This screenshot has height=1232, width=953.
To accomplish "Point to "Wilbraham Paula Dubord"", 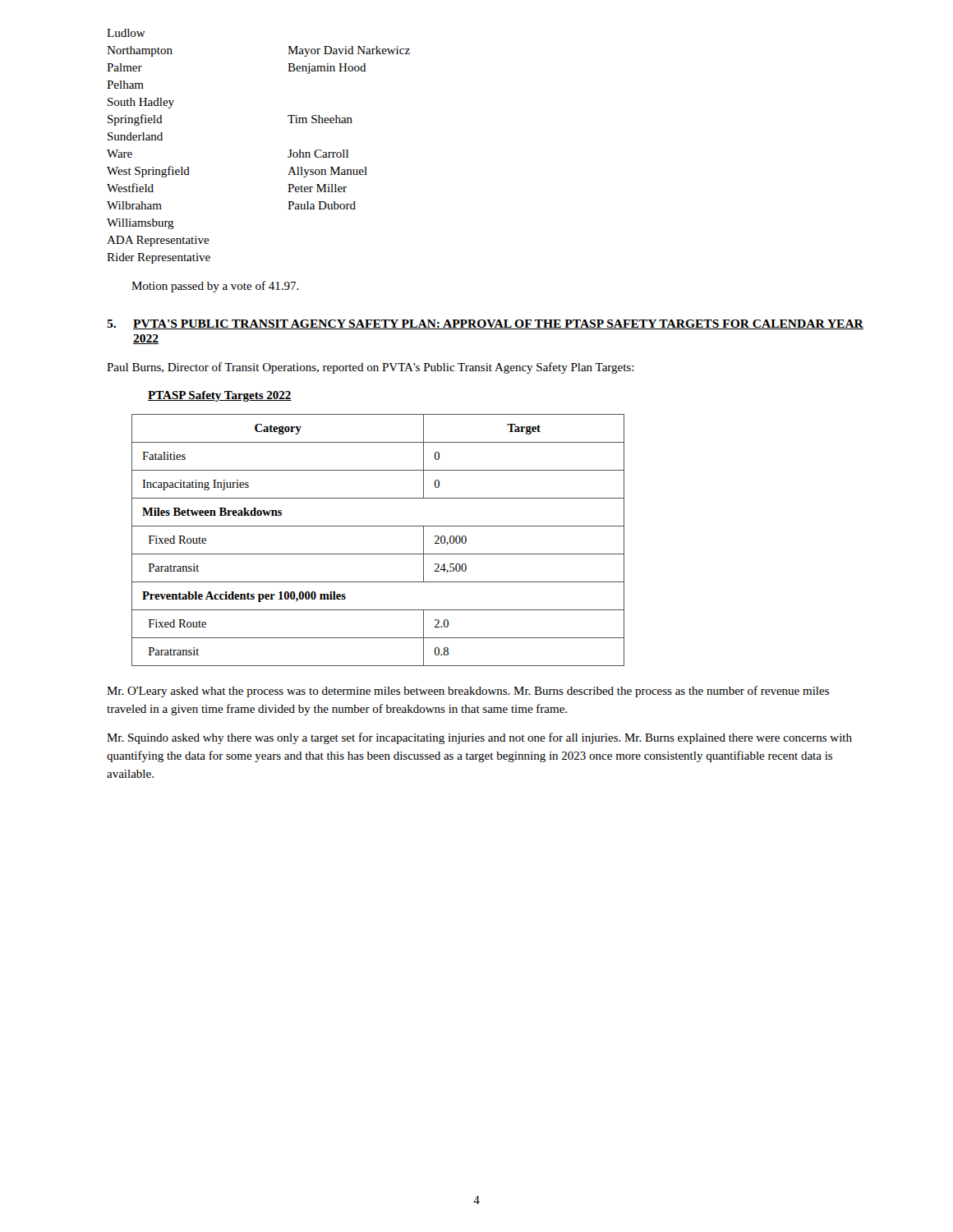I will click(x=138, y=205).
